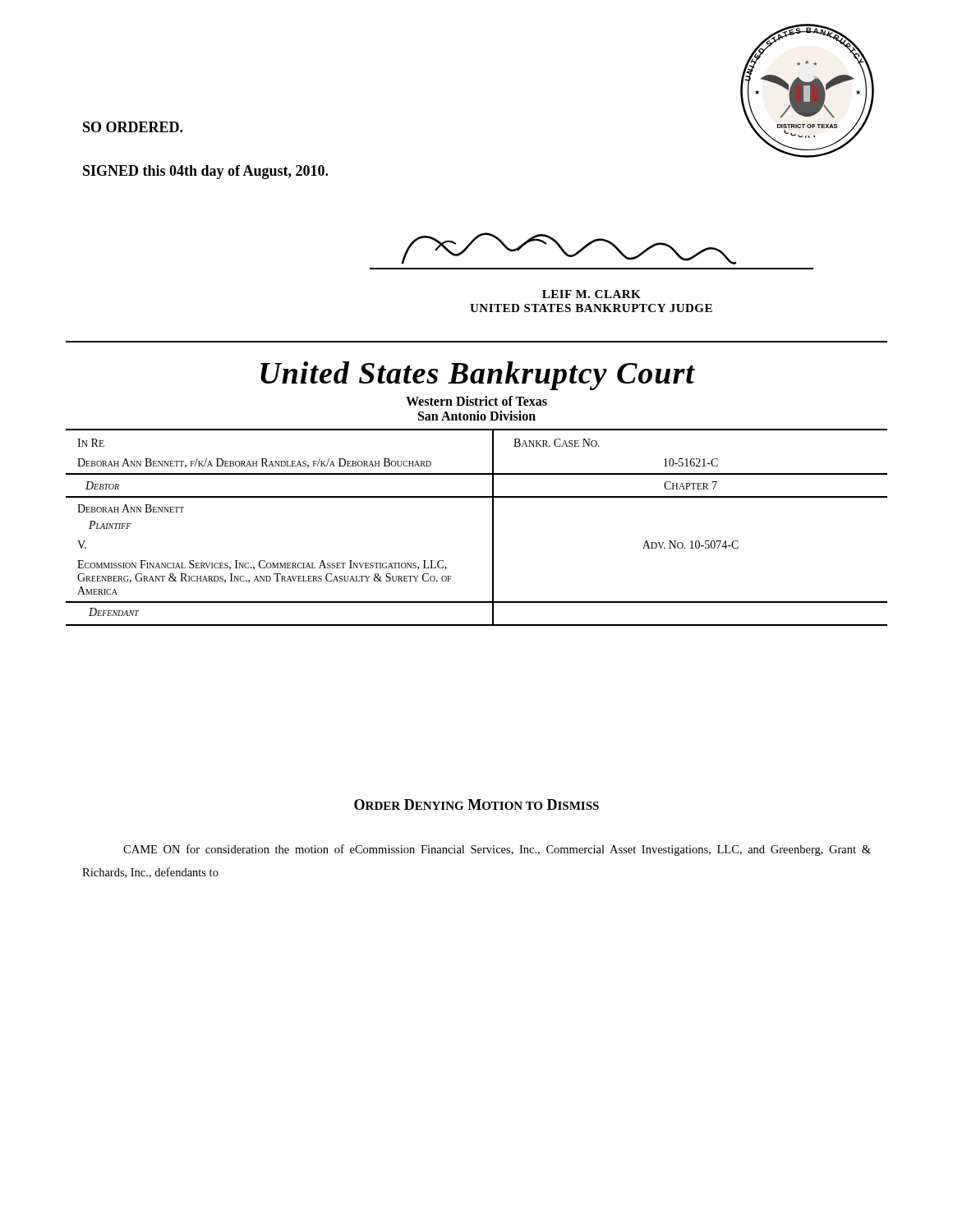This screenshot has height=1232, width=953.
Task: Find the block on this page that starts "SIGNED this 04th"
Action: pos(205,171)
